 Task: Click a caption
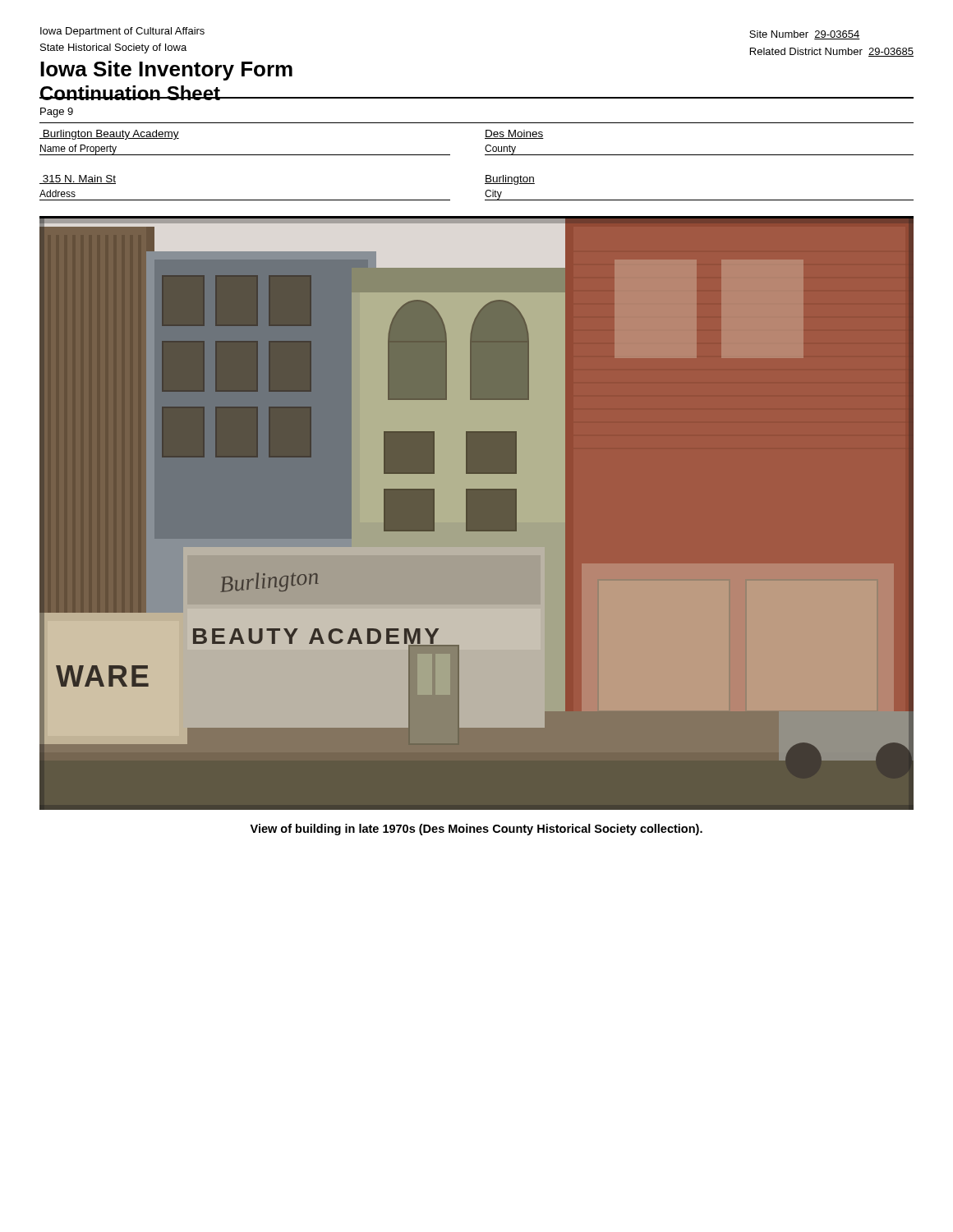coord(476,829)
